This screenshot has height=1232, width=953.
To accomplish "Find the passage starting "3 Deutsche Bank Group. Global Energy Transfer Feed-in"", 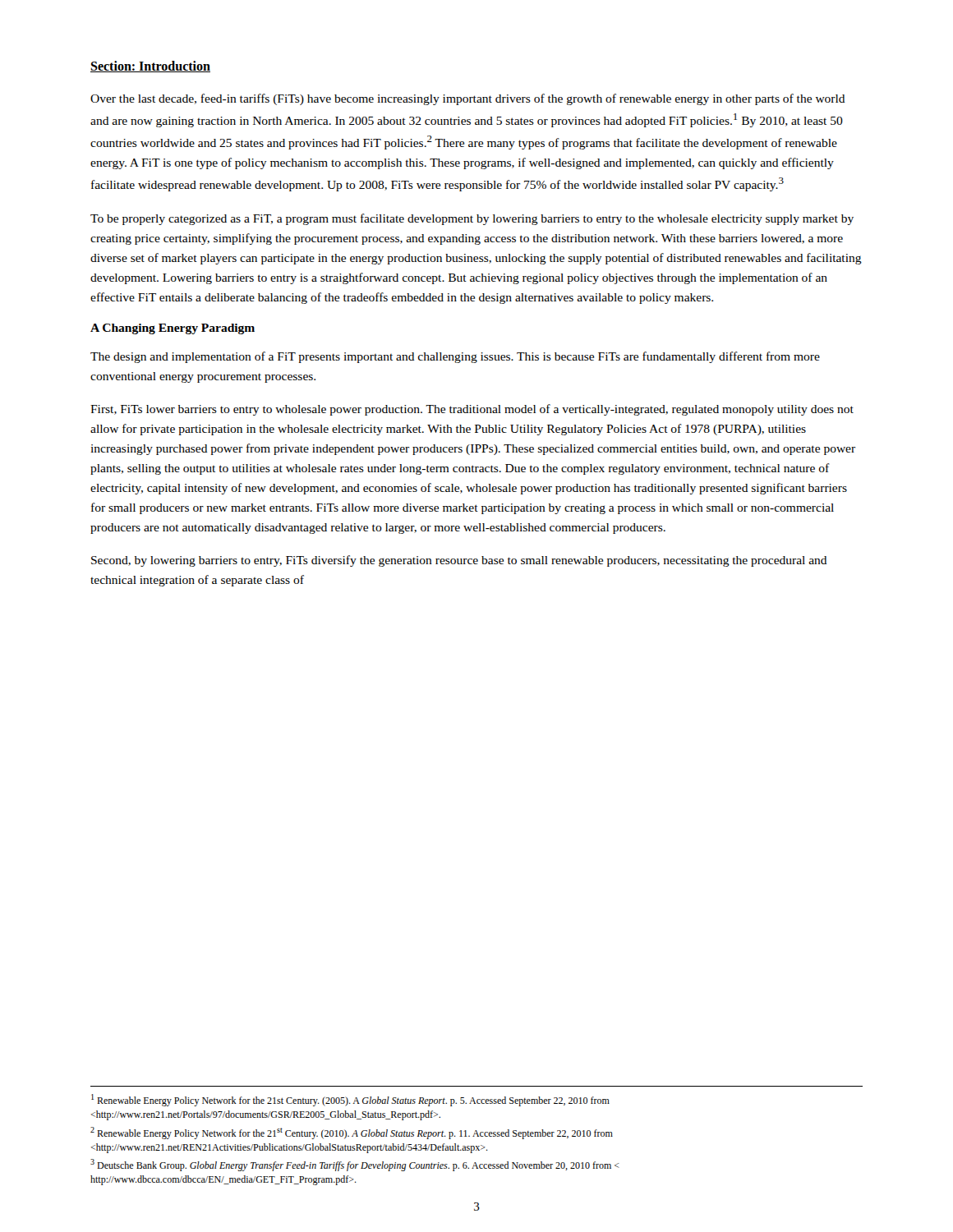I will [x=355, y=1171].
